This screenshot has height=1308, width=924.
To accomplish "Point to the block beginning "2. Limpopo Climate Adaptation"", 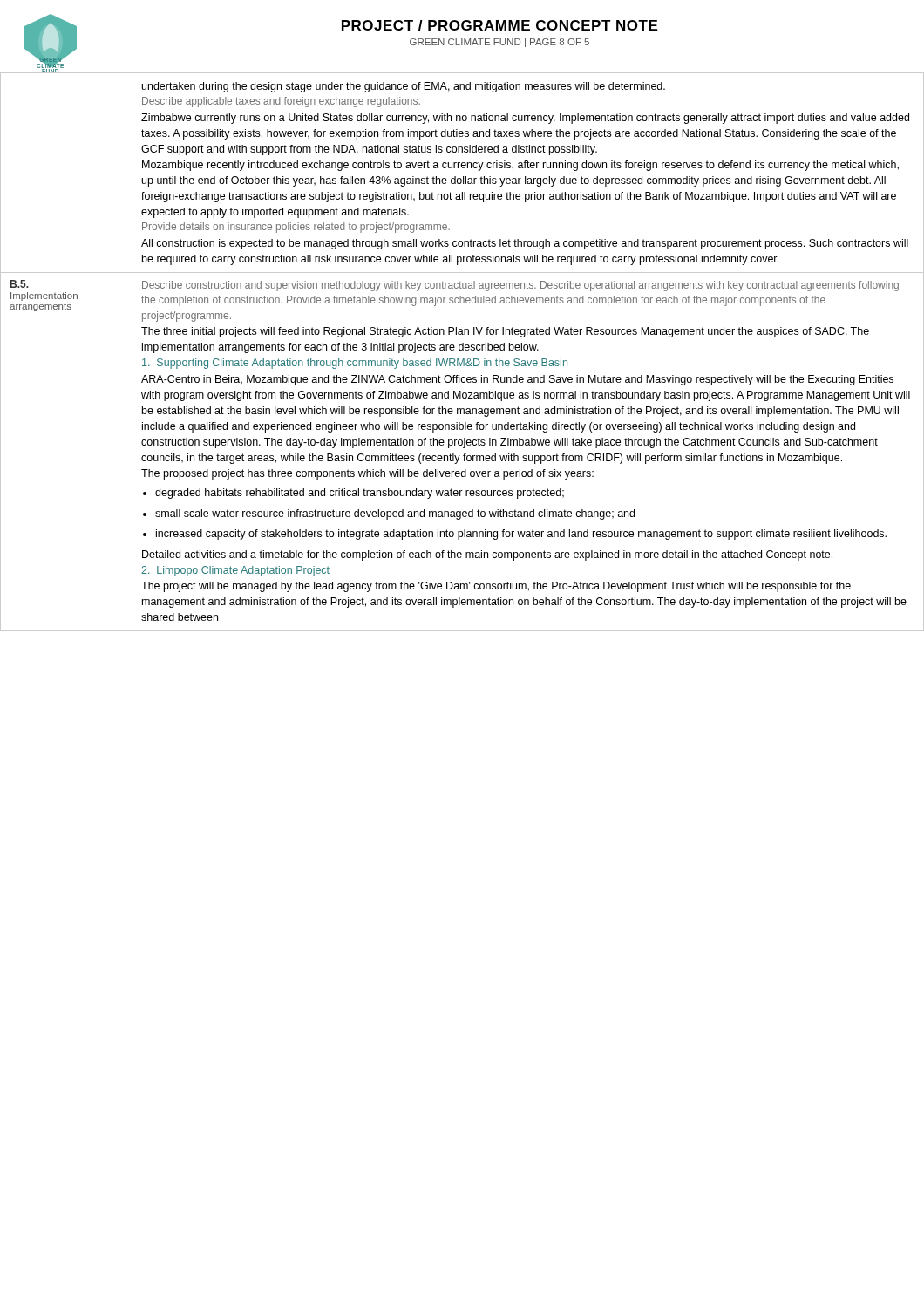I will [x=235, y=571].
